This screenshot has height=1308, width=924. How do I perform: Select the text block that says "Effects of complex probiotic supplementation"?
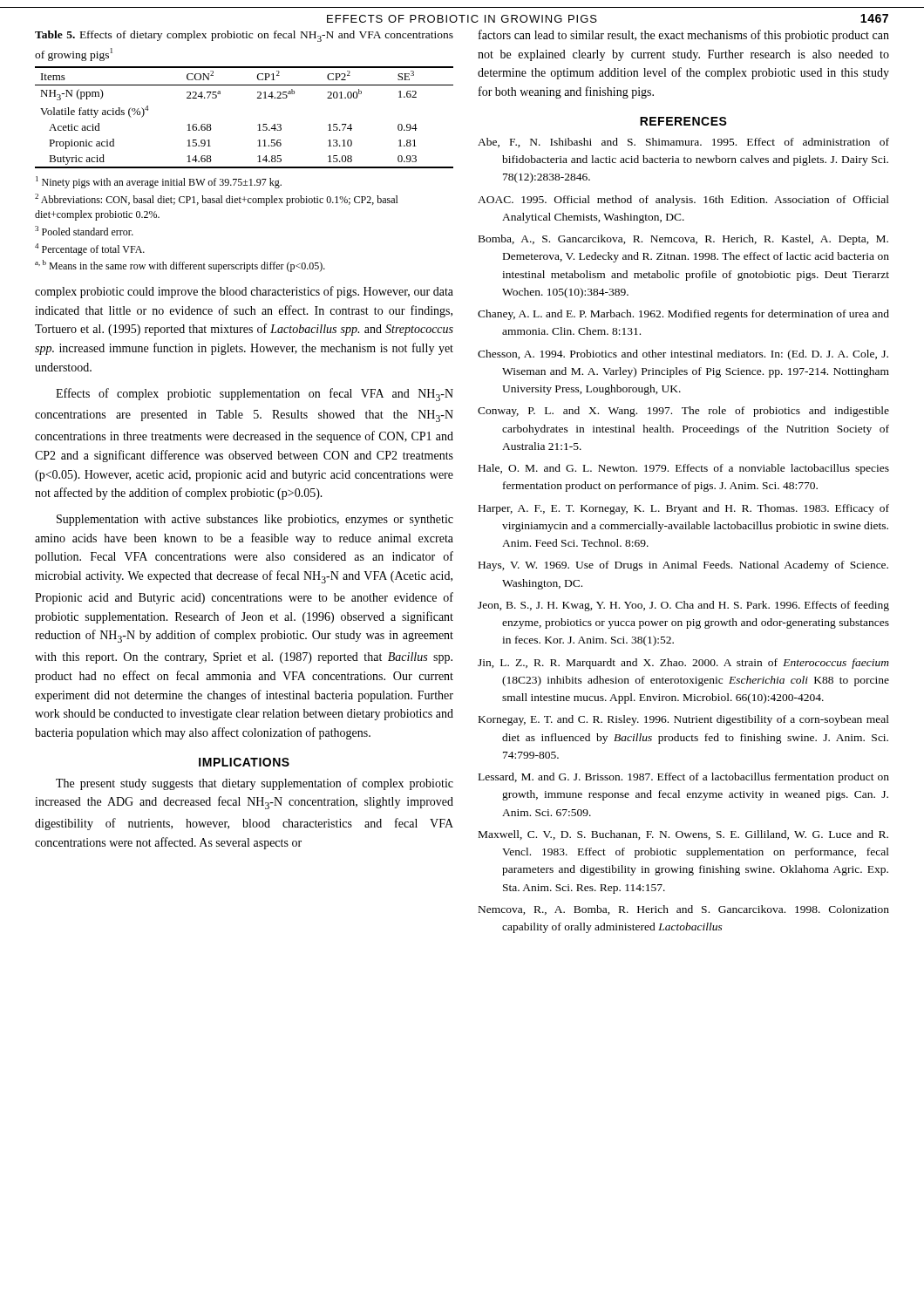tap(244, 443)
